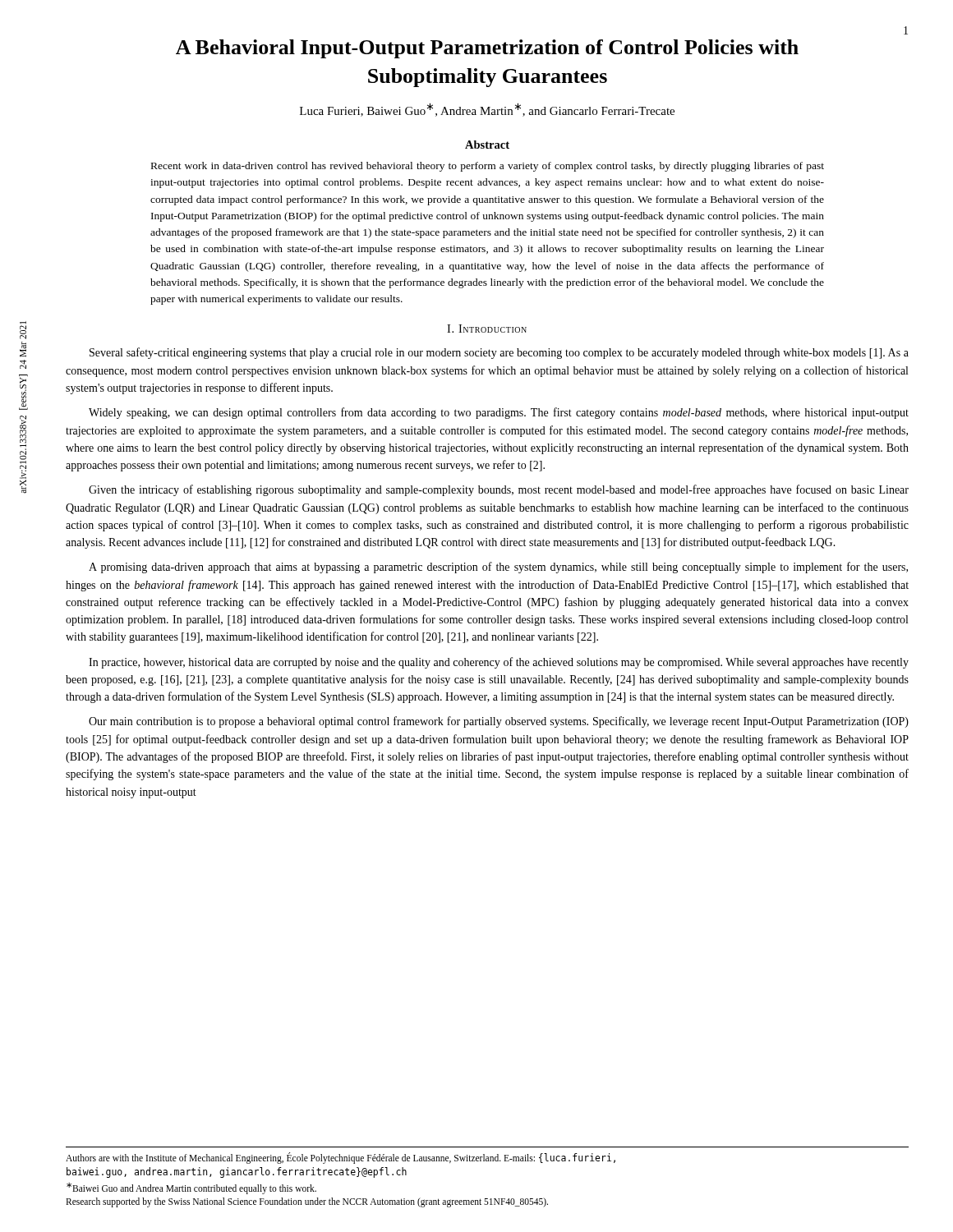This screenshot has height=1232, width=953.
Task: Select the text starting "Our main contribution"
Action: (487, 757)
